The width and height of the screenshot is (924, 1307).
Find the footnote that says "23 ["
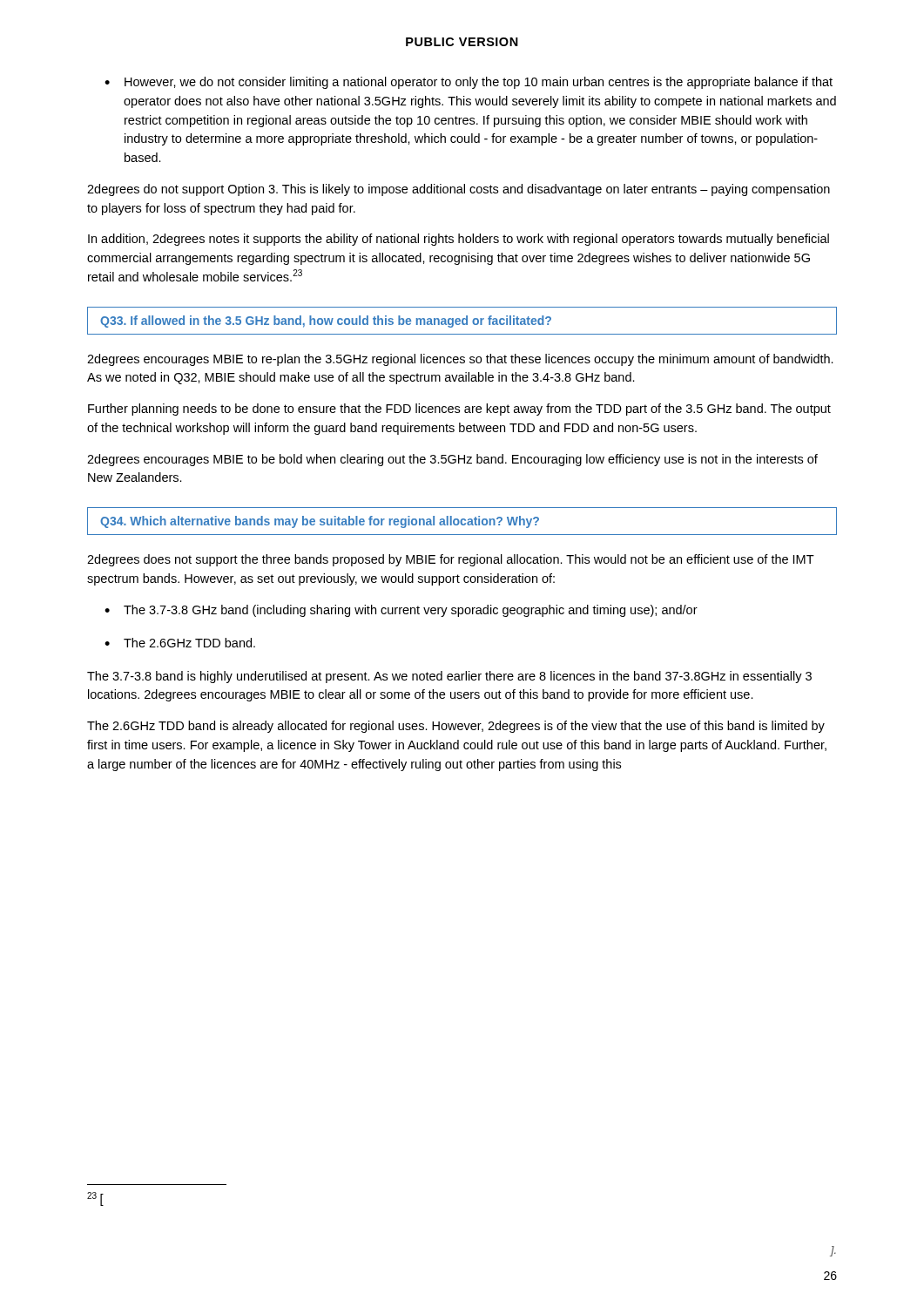coord(95,1198)
